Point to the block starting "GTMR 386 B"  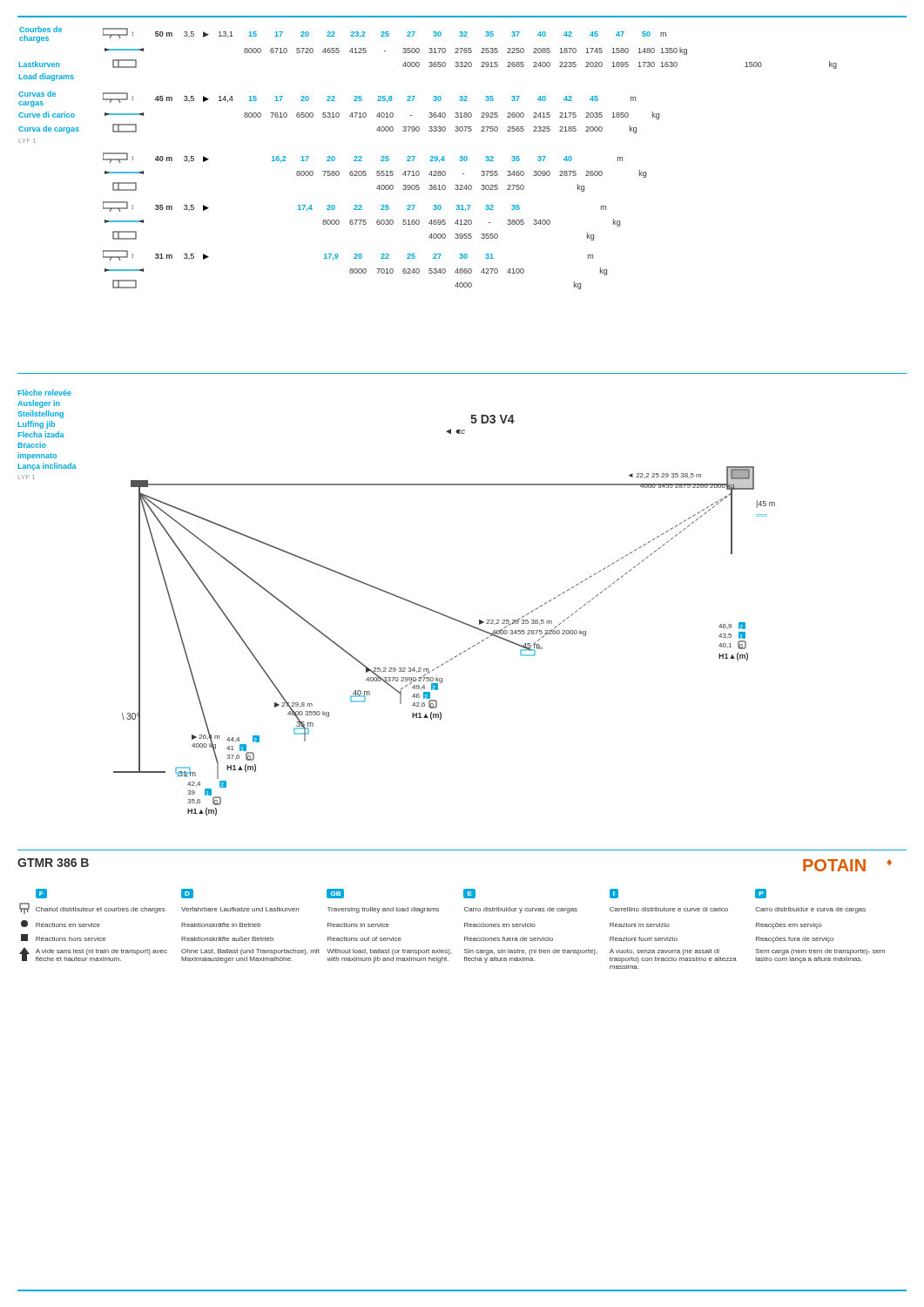pyautogui.click(x=53, y=863)
